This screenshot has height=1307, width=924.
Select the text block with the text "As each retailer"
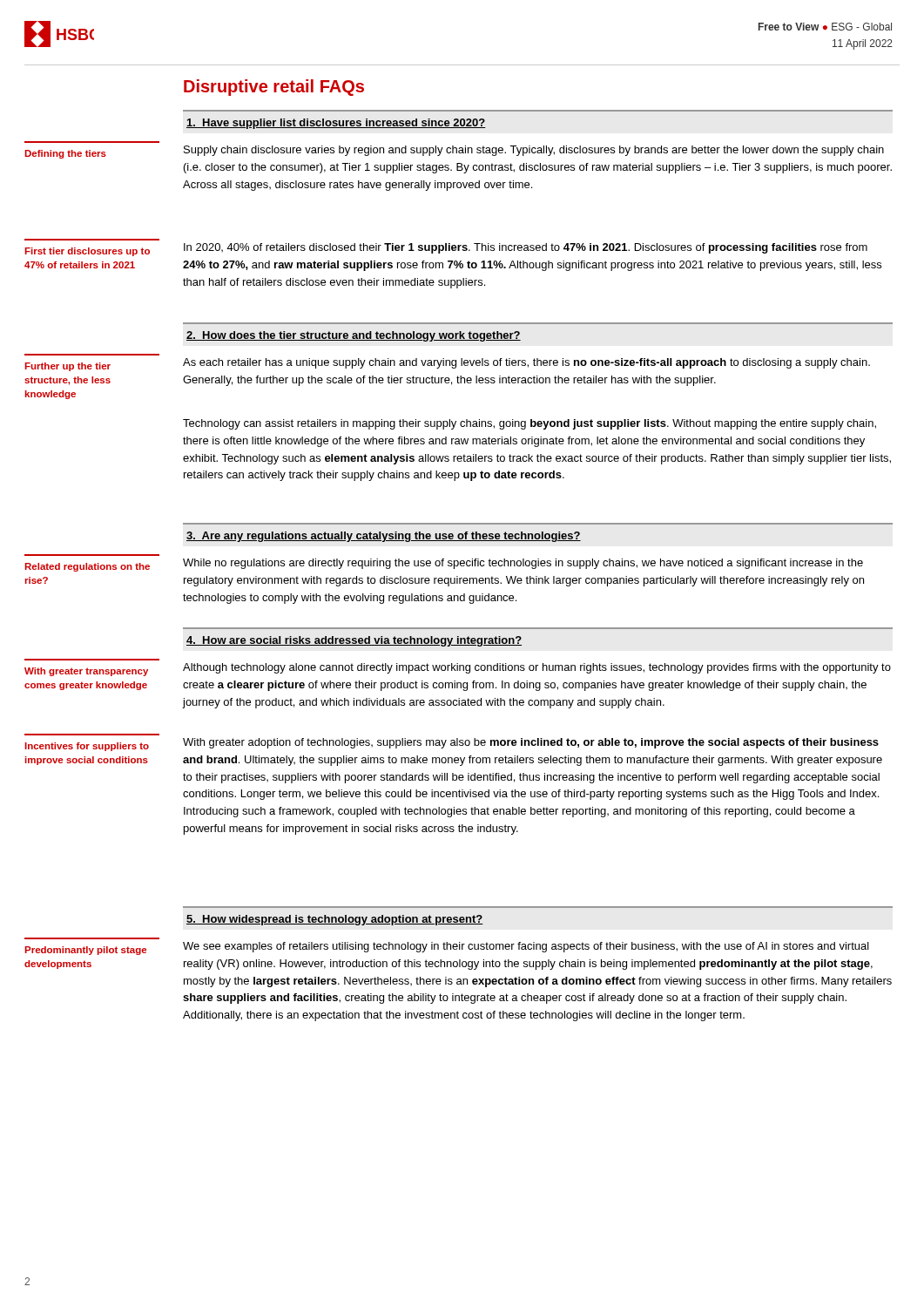click(527, 371)
